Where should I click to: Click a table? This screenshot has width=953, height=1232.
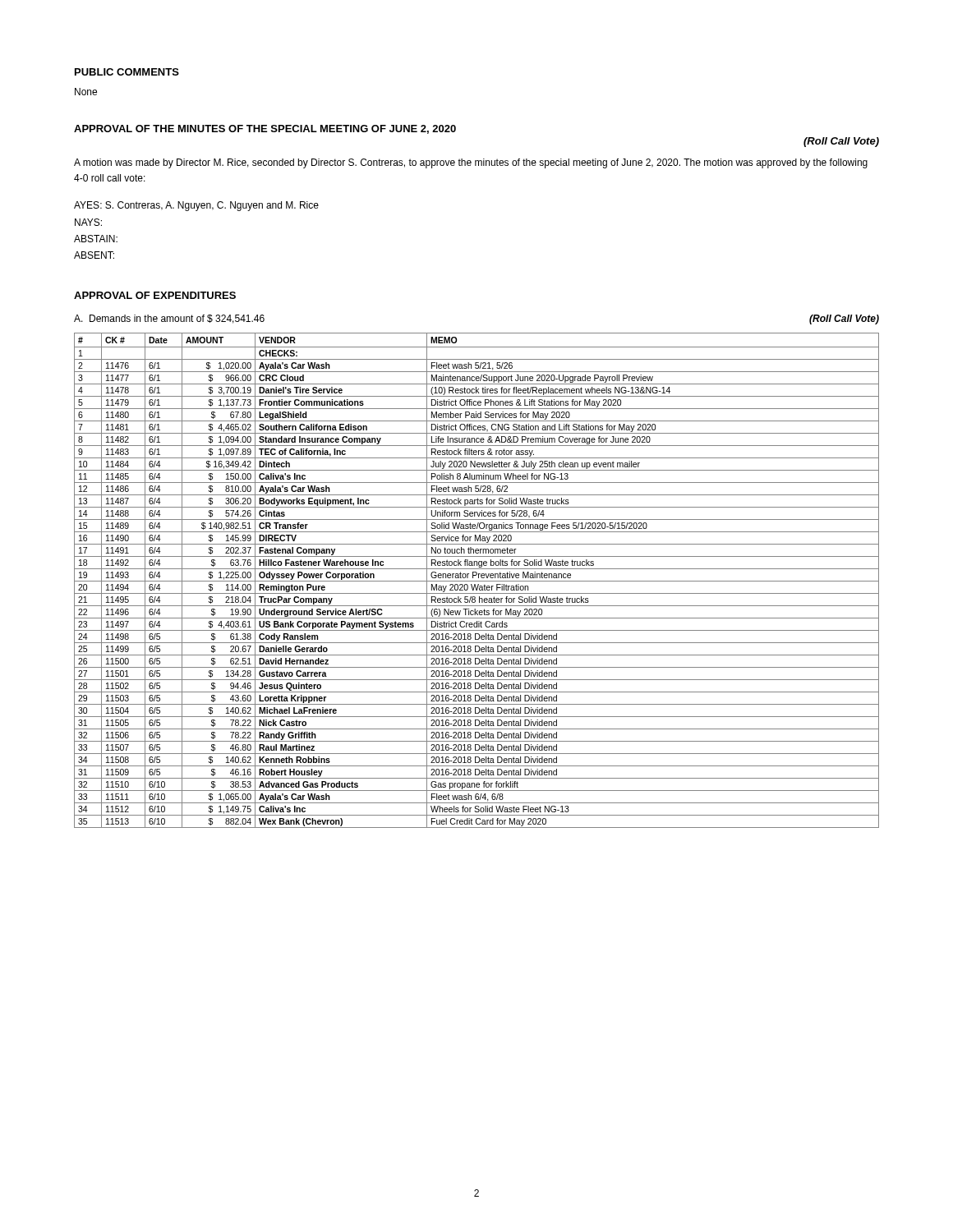[x=476, y=580]
